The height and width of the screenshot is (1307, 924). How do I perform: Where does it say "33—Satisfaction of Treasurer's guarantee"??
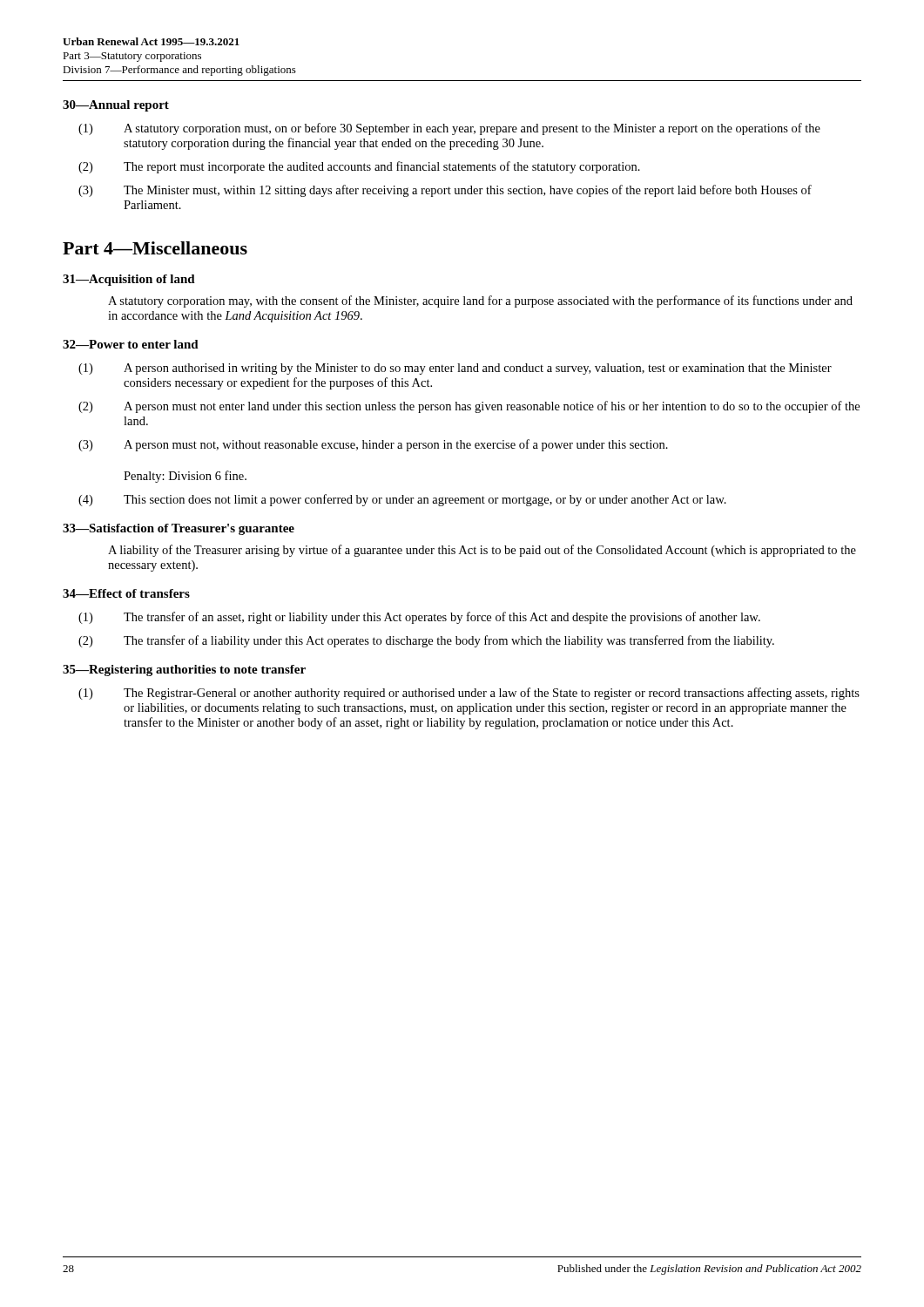pyautogui.click(x=179, y=528)
